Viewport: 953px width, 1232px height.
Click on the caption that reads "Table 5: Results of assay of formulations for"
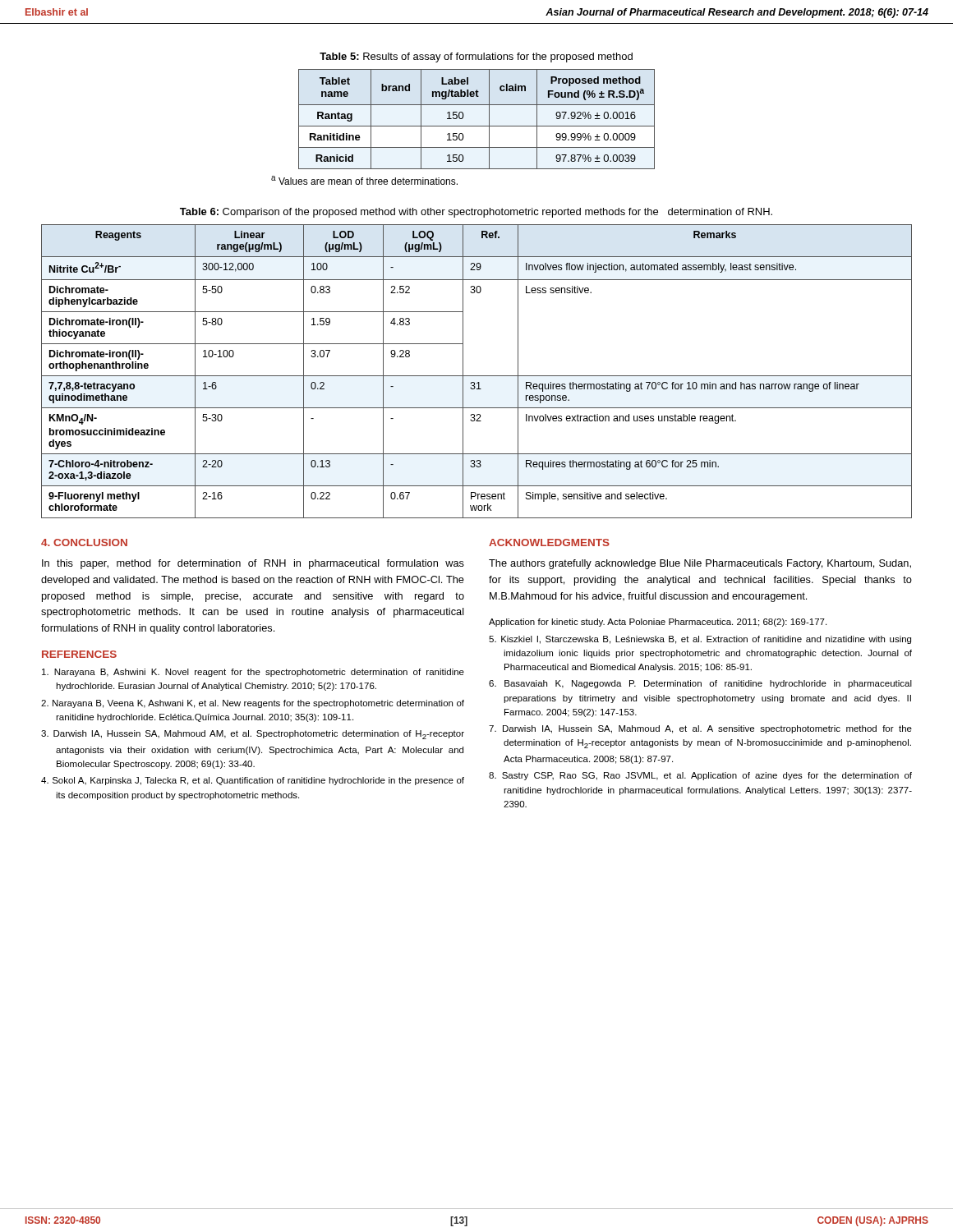(x=476, y=56)
